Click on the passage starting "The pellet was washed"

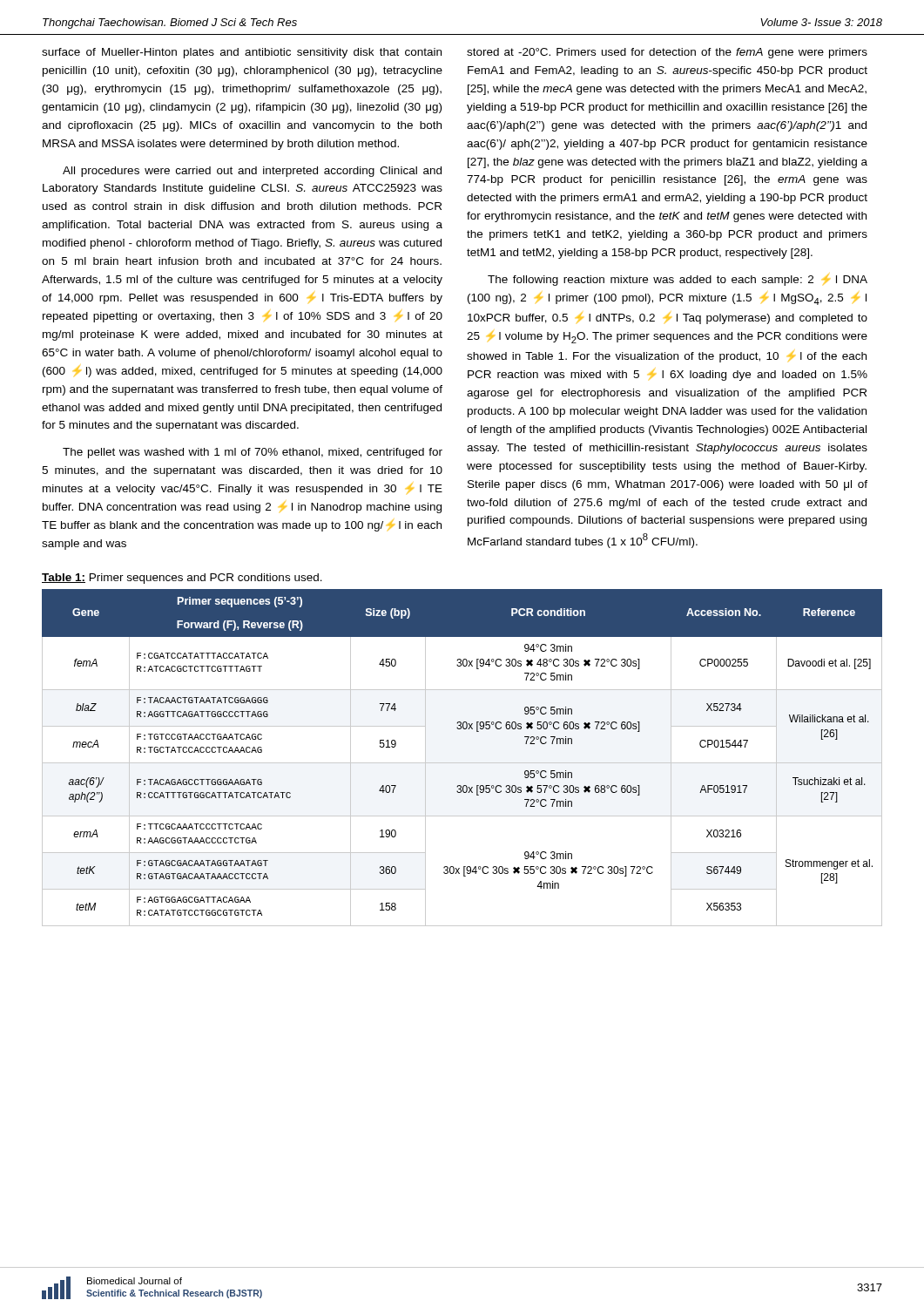(x=242, y=499)
